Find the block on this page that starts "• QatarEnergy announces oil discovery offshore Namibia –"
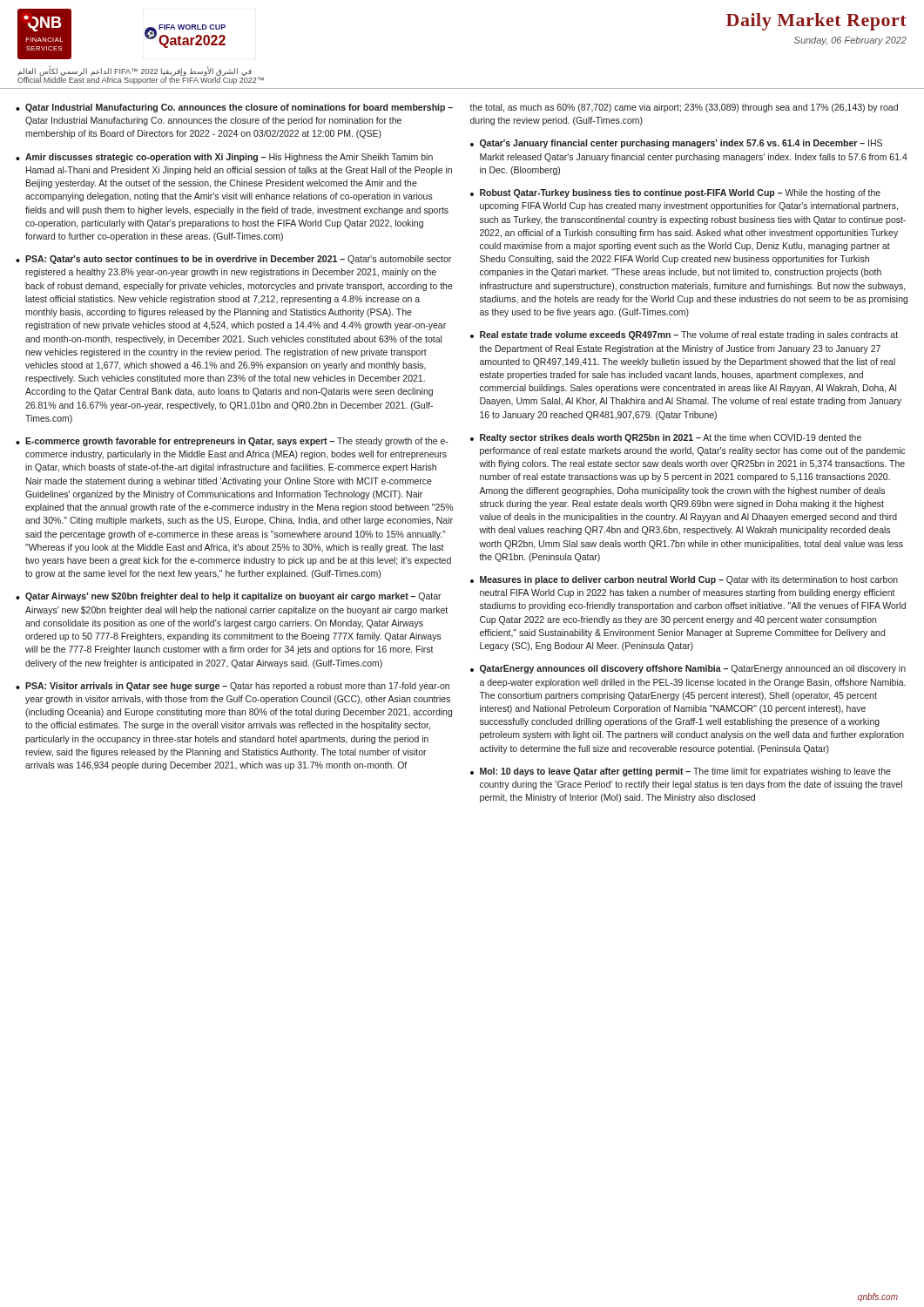The width and height of the screenshot is (924, 1307). [689, 709]
